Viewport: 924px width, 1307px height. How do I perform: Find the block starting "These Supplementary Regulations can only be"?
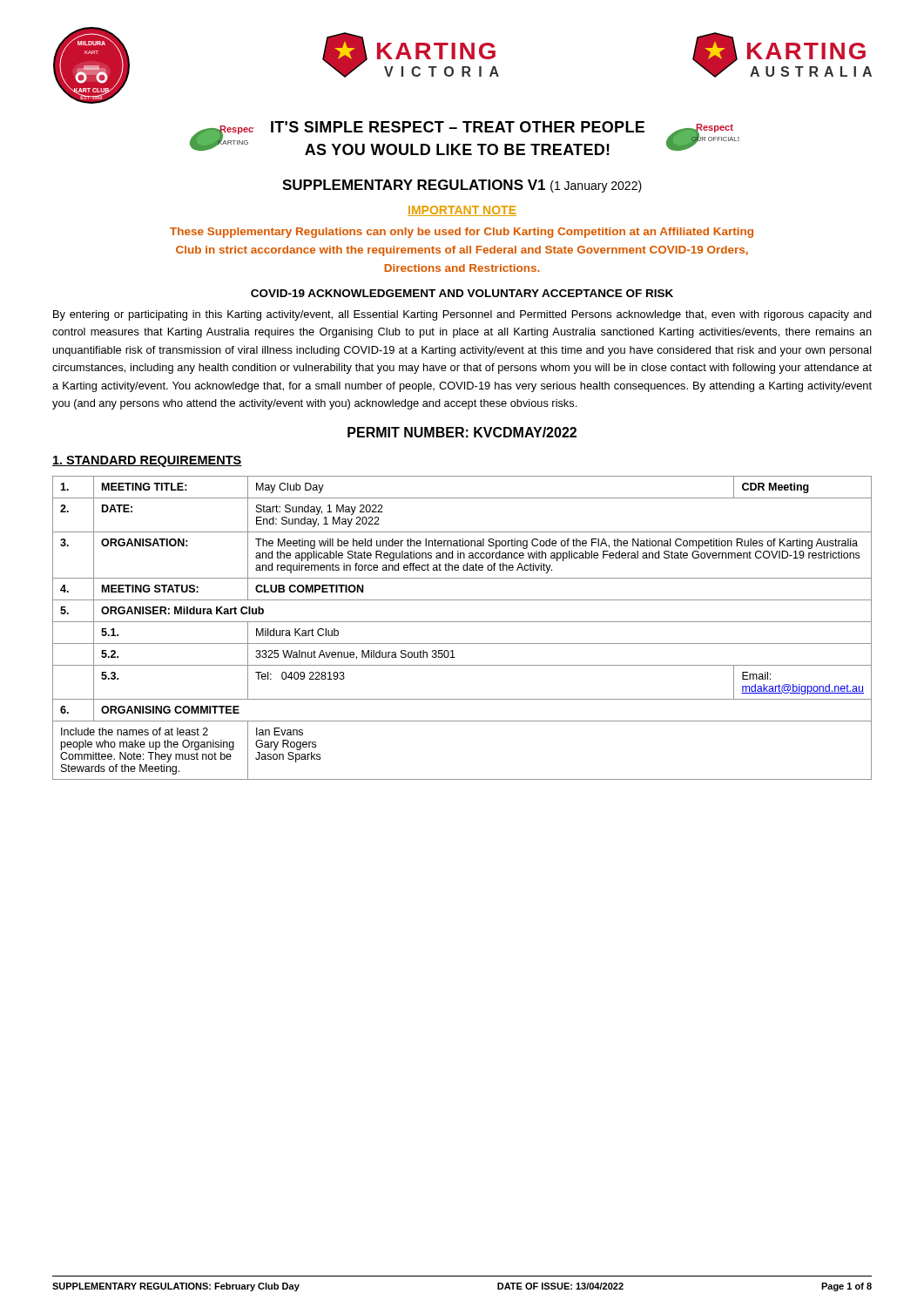462,250
